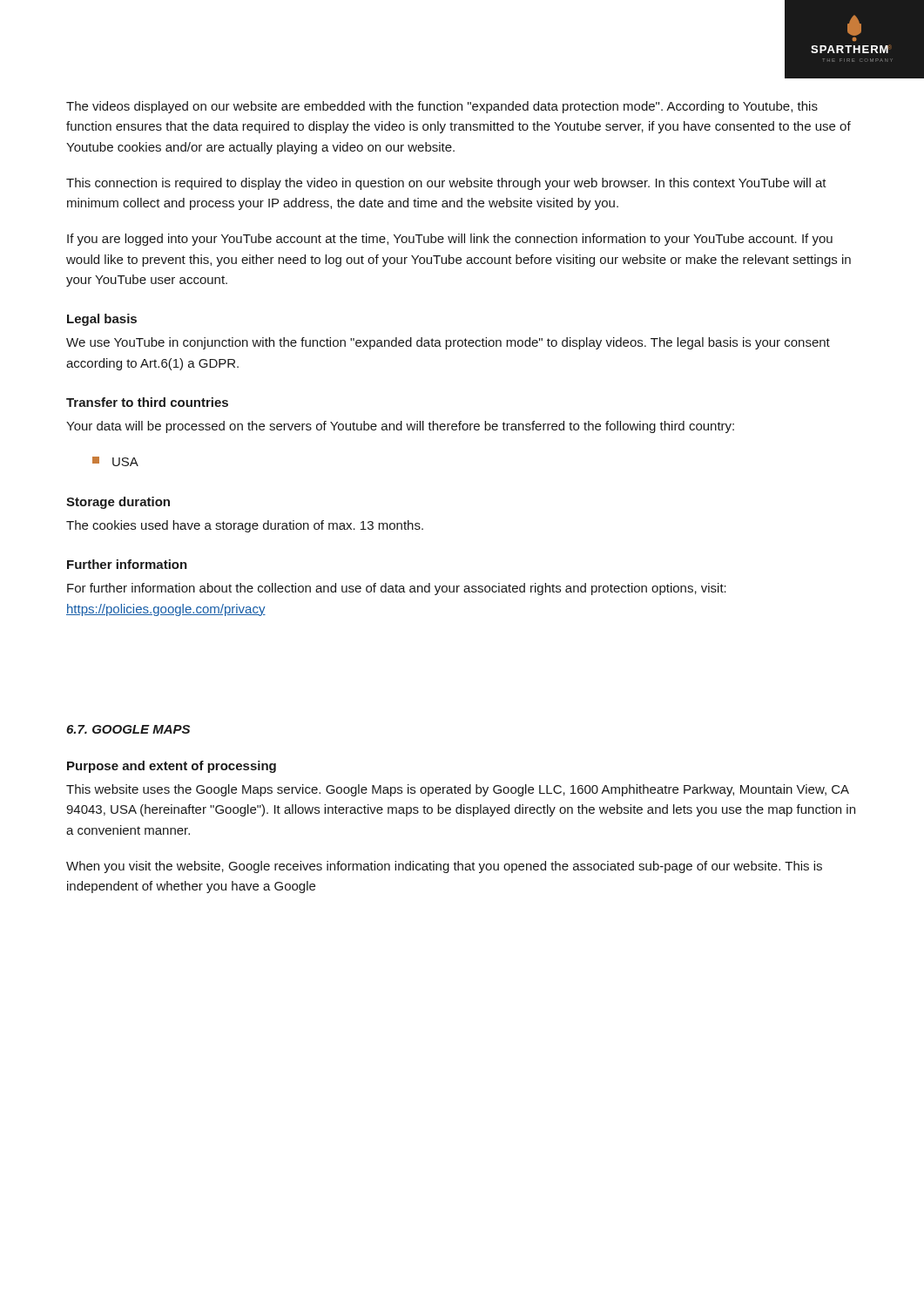
Task: Find the passage starting "Legal basis"
Action: (x=102, y=318)
